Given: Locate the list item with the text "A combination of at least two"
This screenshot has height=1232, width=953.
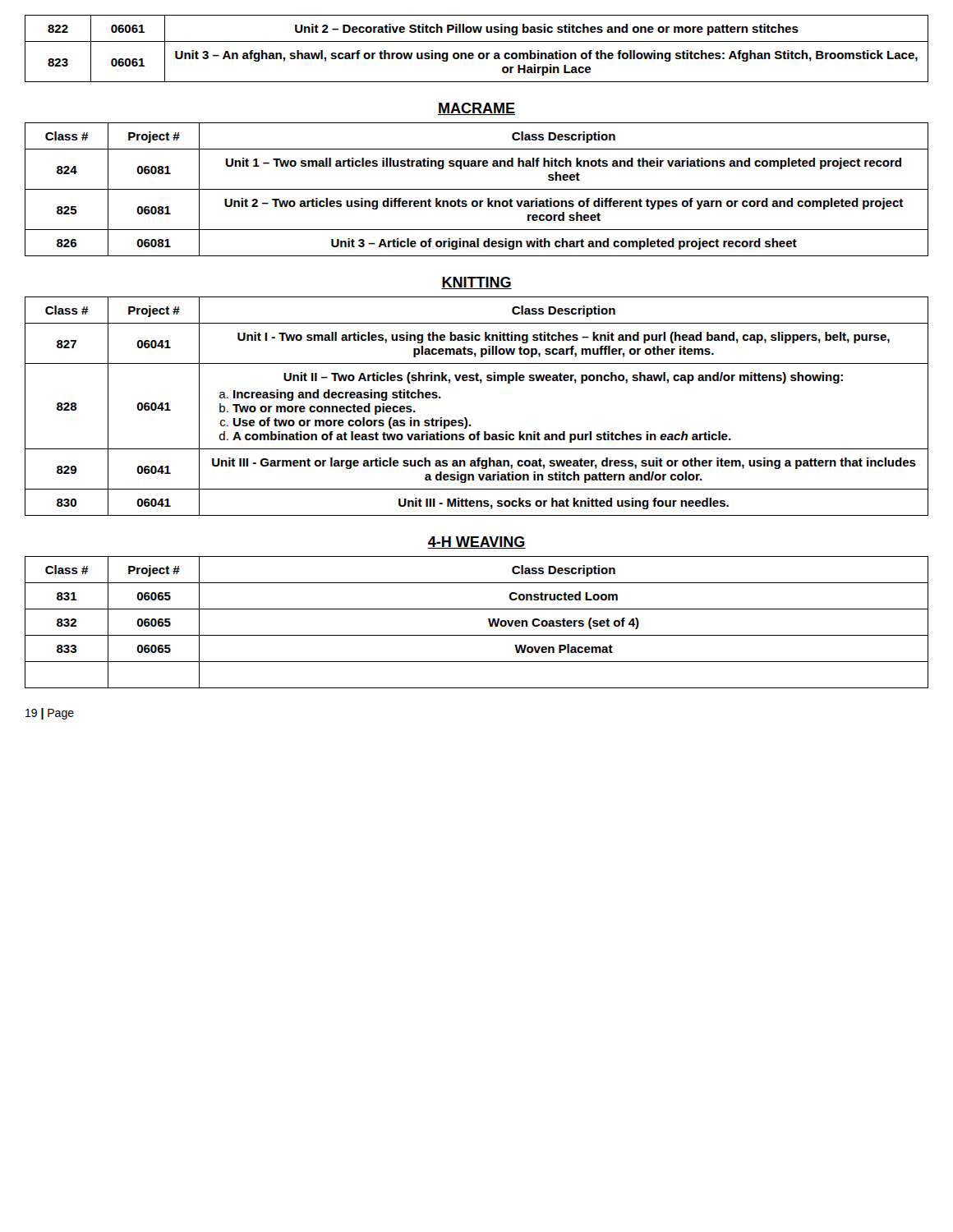Looking at the screenshot, I should pyautogui.click(x=482, y=436).
